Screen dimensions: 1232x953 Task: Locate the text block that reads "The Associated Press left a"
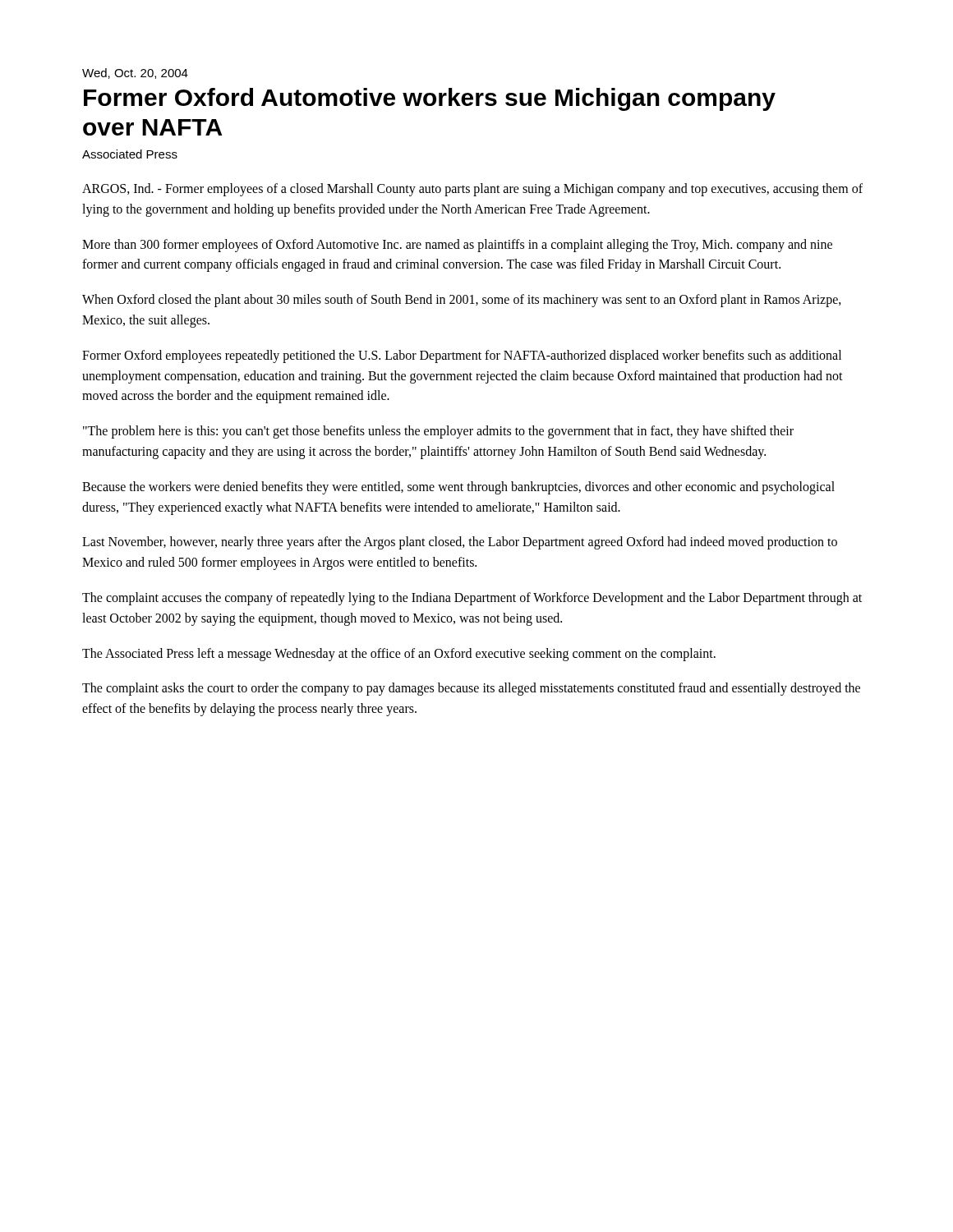(x=399, y=653)
